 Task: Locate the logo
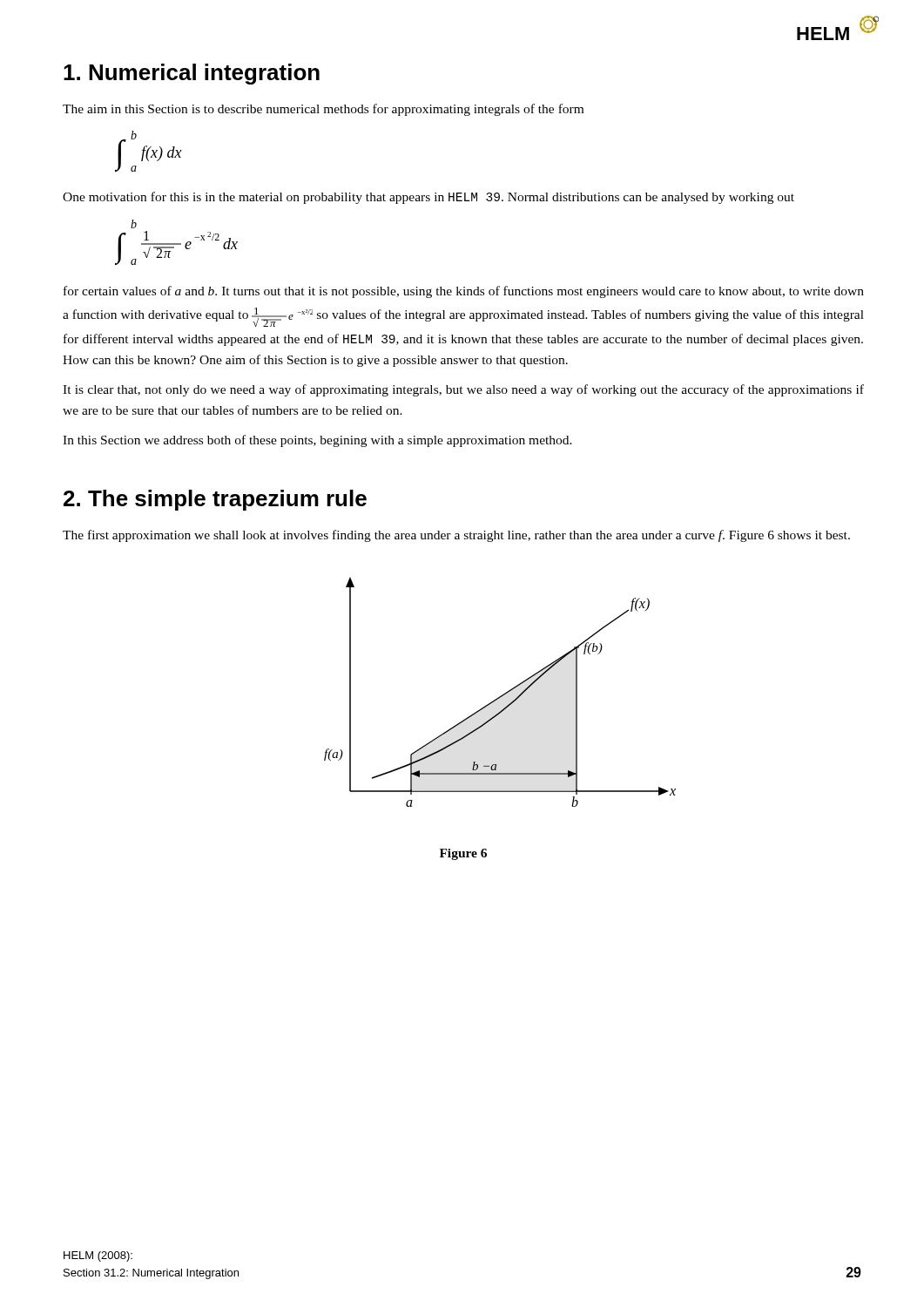(x=837, y=34)
